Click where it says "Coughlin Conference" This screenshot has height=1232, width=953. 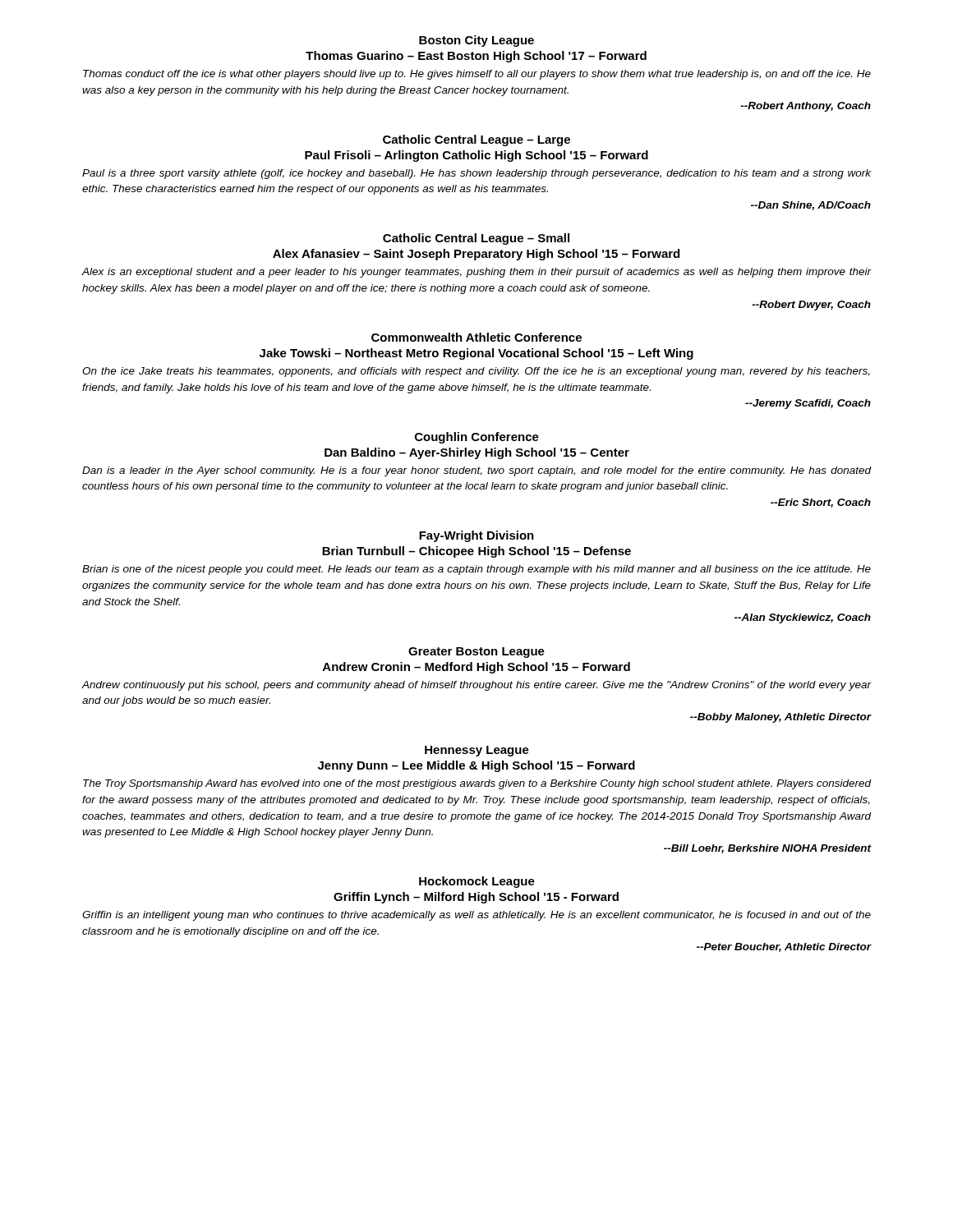[x=476, y=436]
